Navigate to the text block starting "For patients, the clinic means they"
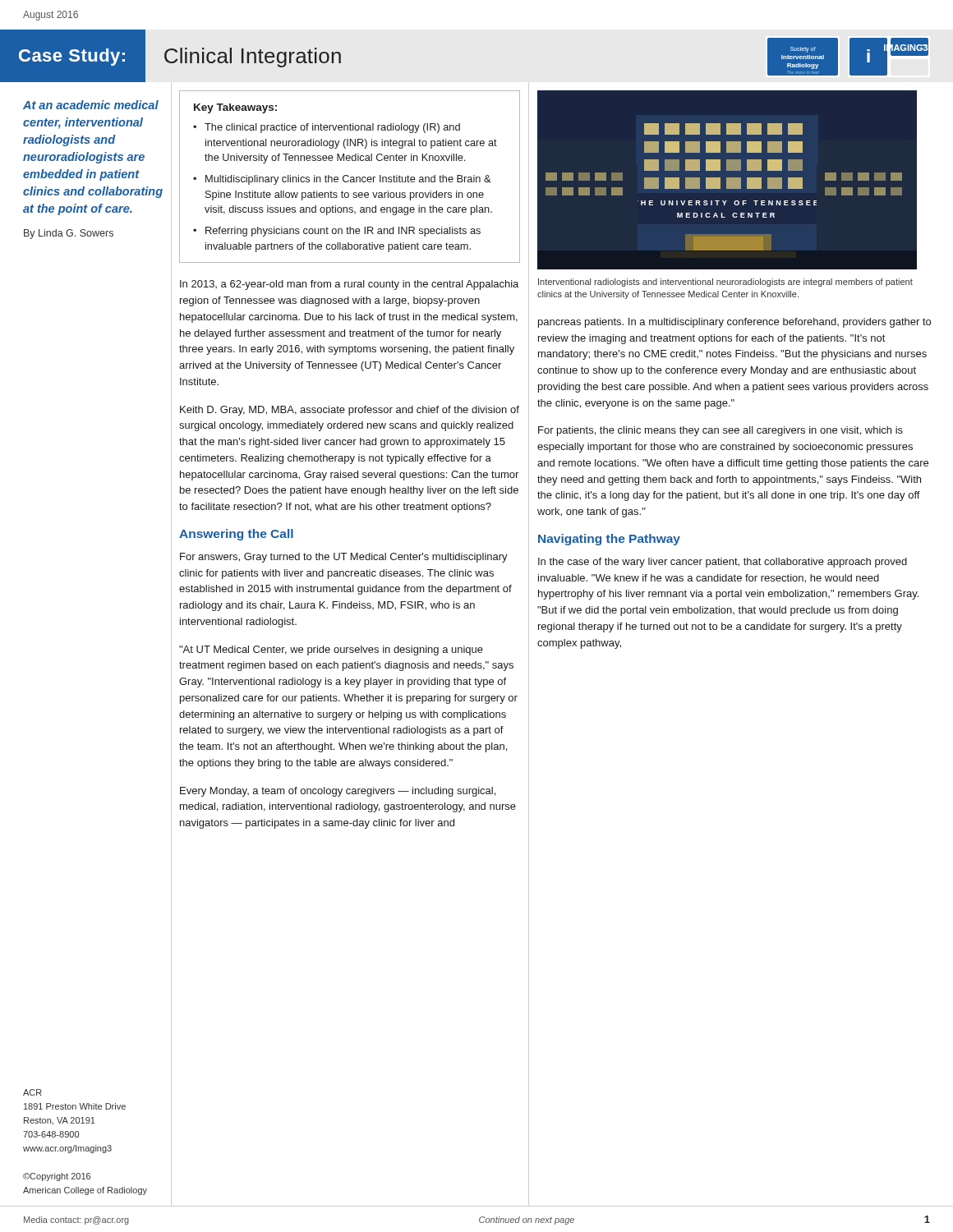This screenshot has width=953, height=1232. [x=733, y=471]
